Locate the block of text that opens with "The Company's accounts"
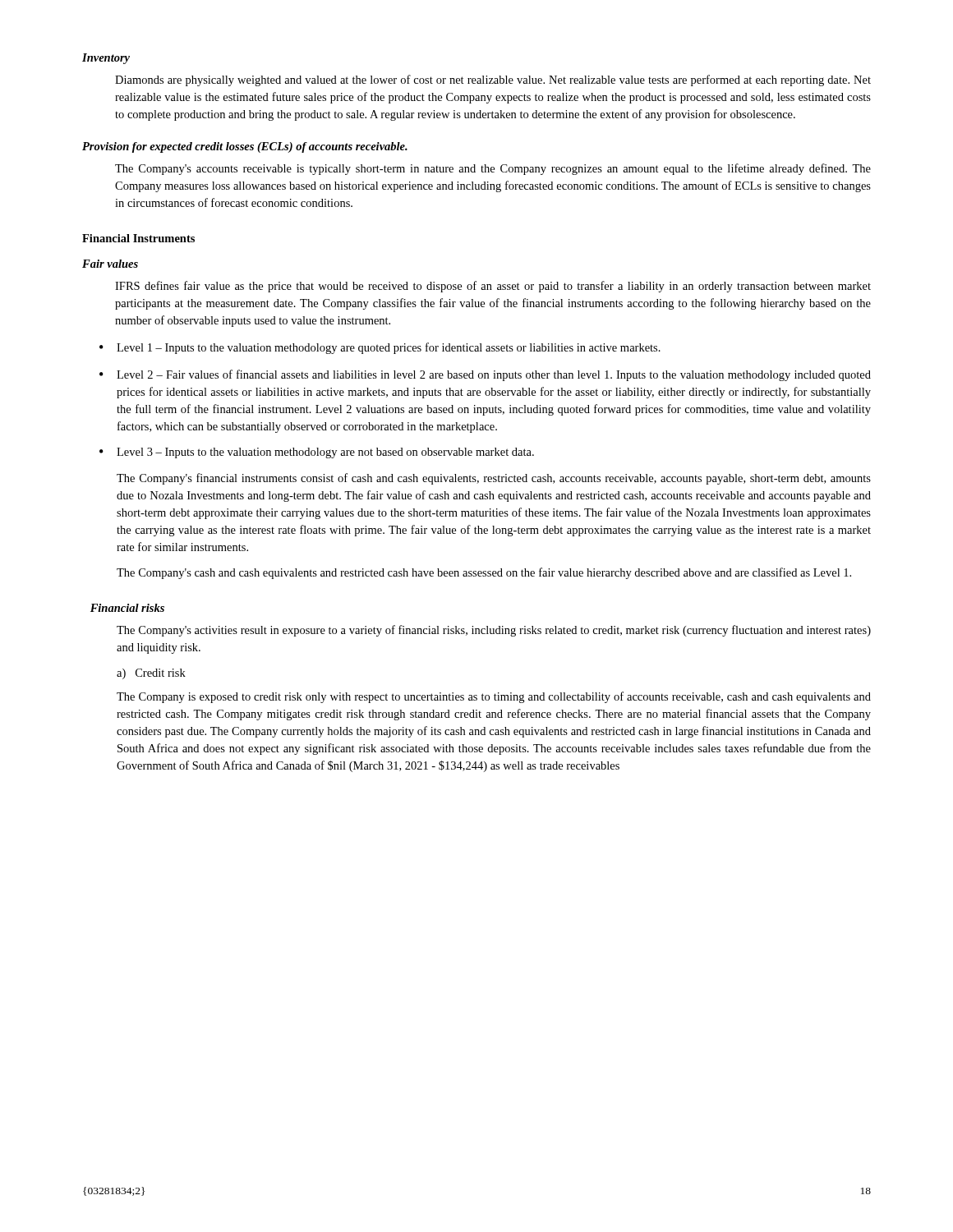The width and height of the screenshot is (953, 1232). pyautogui.click(x=493, y=186)
